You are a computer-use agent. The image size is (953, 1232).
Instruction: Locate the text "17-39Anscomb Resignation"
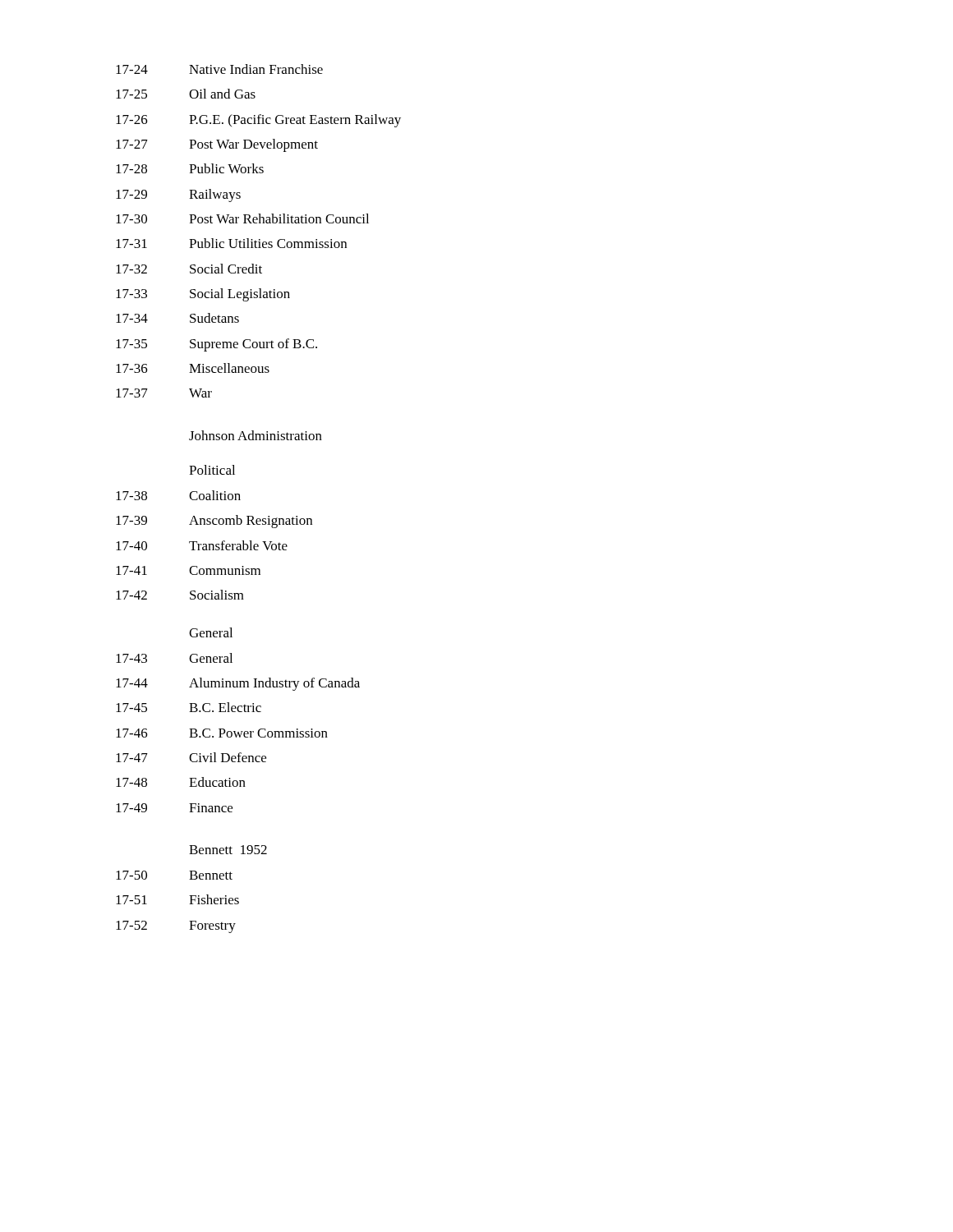point(214,522)
